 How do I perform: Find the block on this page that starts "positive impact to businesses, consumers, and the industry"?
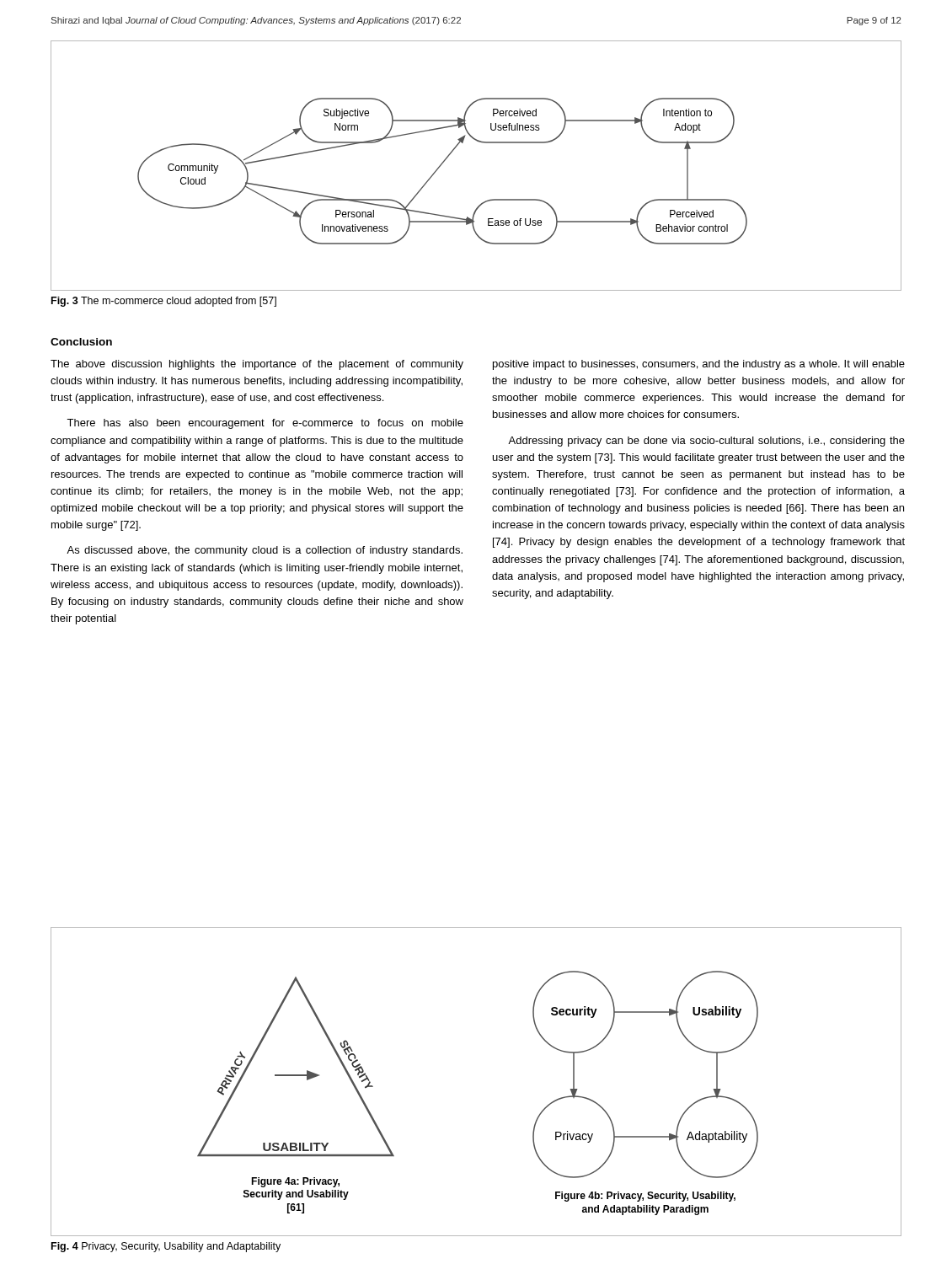point(698,479)
